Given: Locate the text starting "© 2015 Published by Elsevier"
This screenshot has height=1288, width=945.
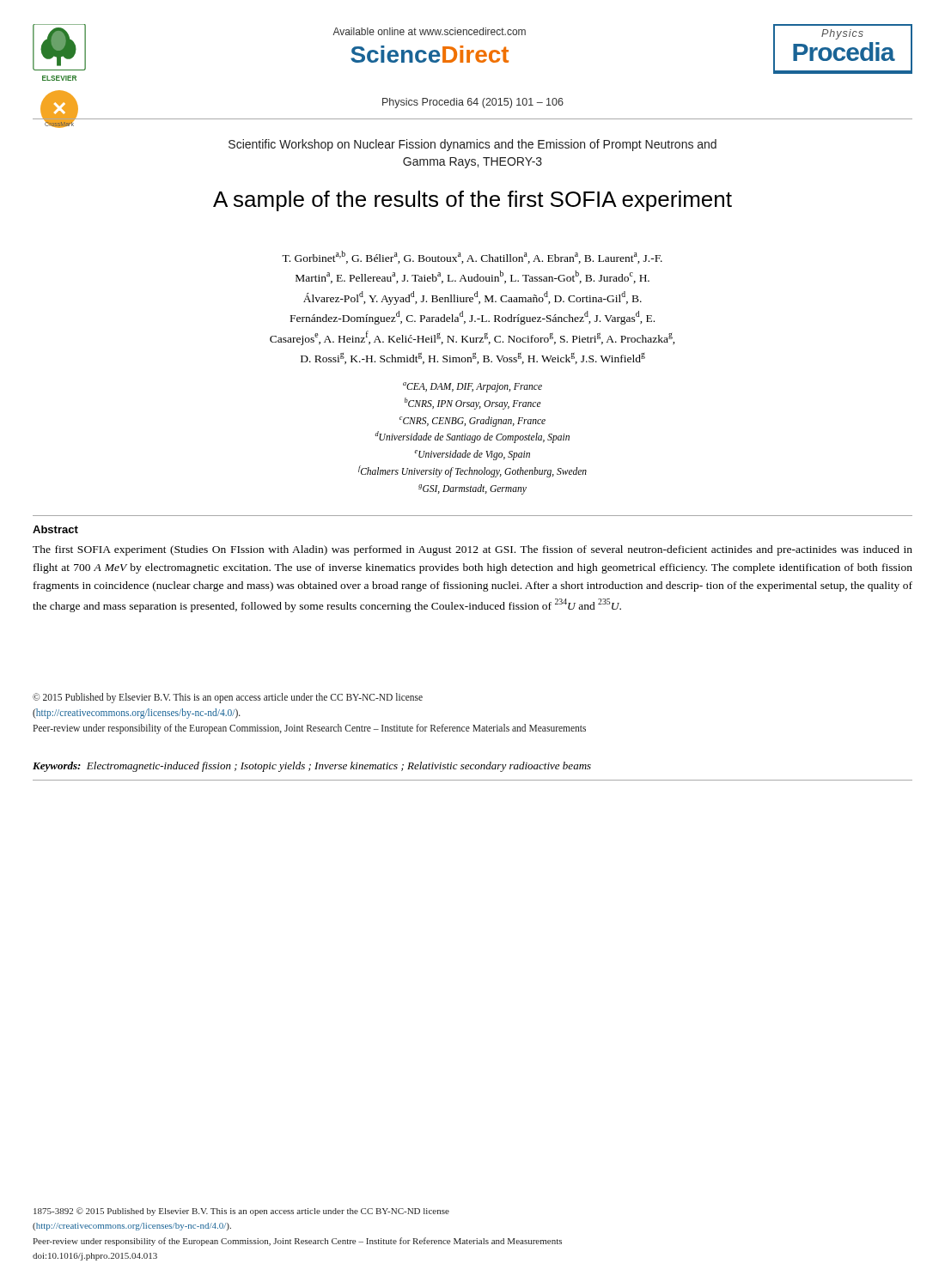Looking at the screenshot, I should click(309, 713).
